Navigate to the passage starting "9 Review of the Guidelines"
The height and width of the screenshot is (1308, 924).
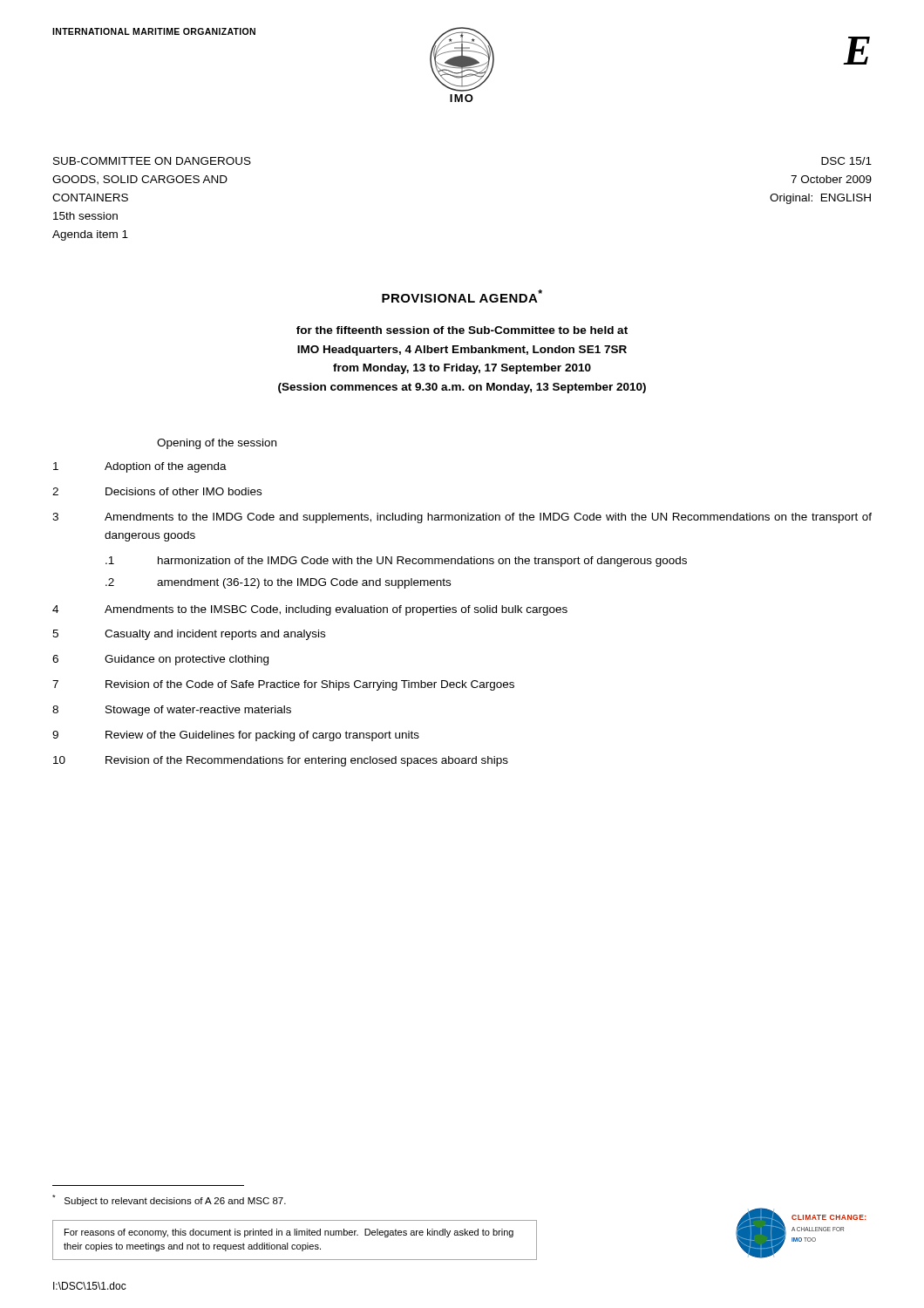[x=236, y=736]
